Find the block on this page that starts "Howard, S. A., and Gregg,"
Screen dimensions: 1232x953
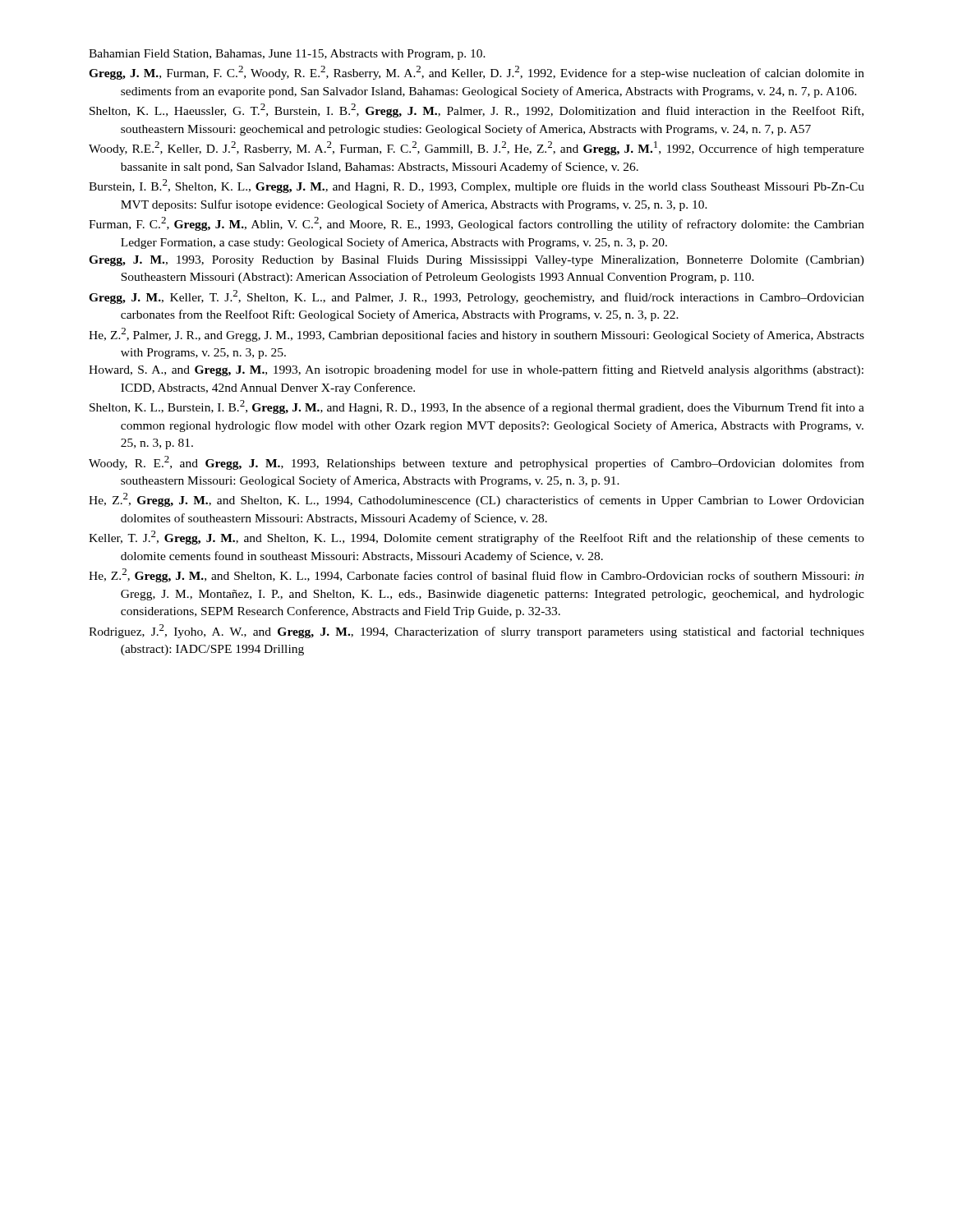[476, 378]
